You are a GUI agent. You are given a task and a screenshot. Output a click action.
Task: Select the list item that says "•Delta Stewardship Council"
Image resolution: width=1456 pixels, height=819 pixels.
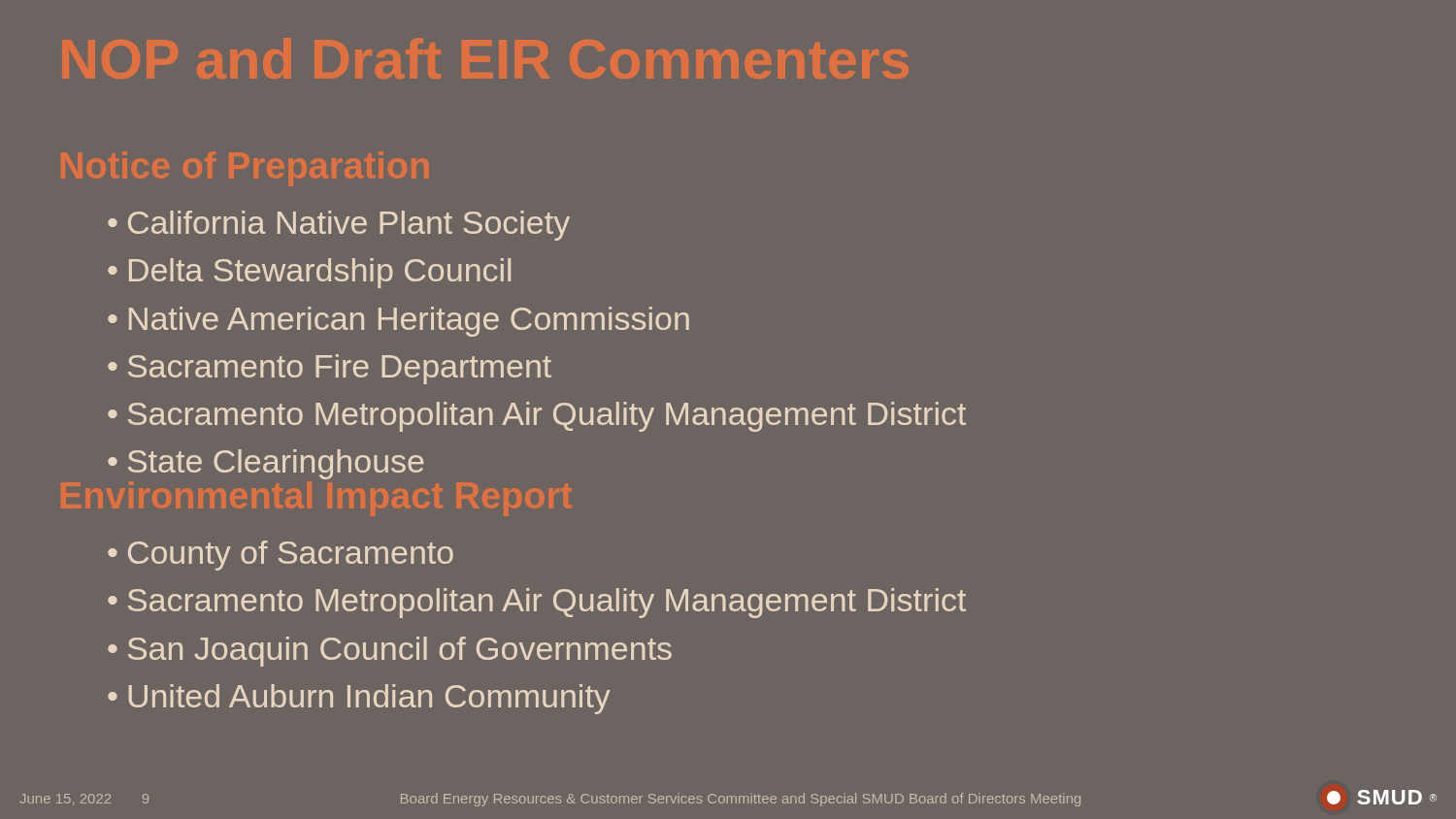[x=310, y=270]
